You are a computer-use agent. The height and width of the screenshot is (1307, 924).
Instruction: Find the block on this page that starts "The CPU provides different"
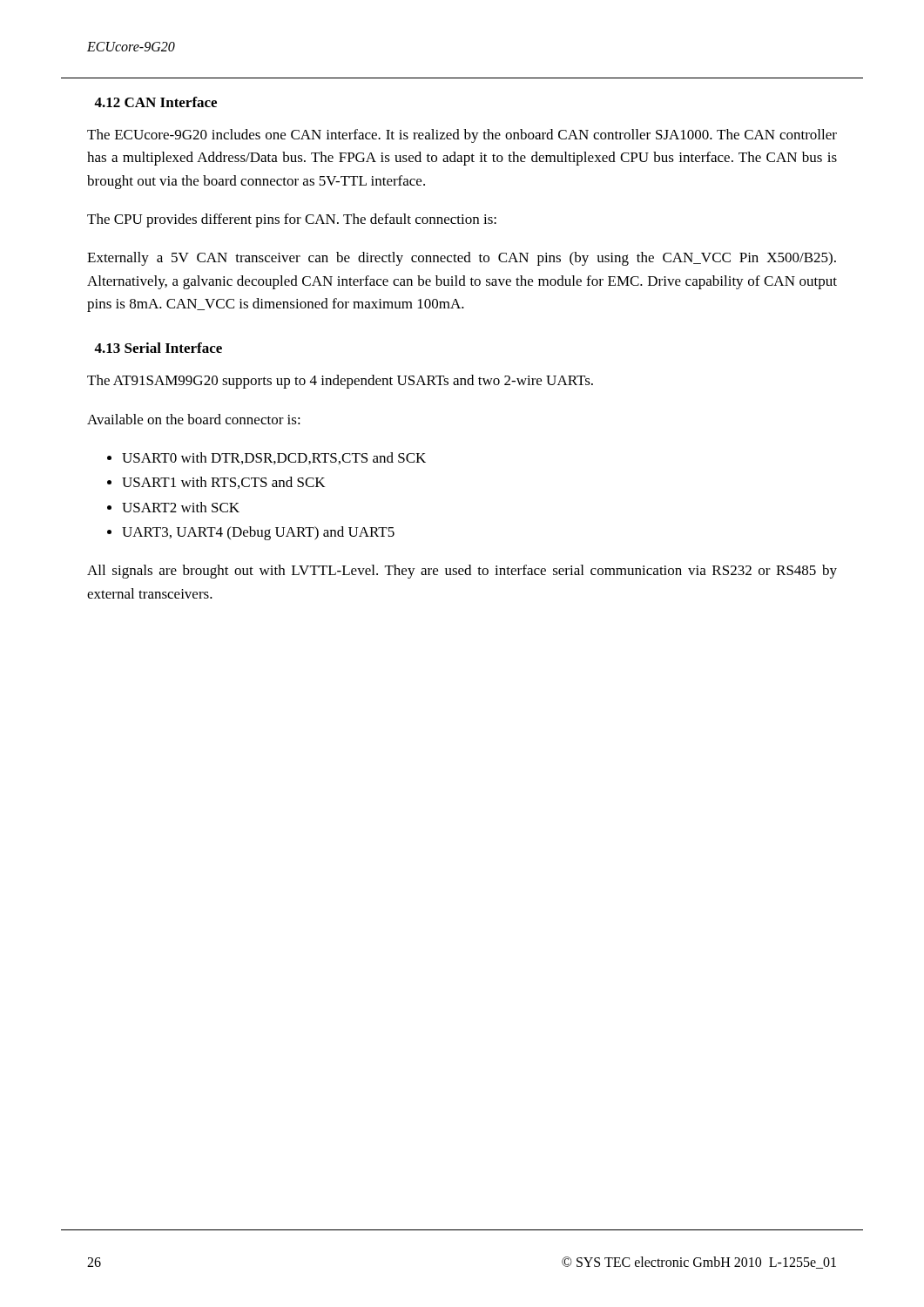[x=292, y=219]
